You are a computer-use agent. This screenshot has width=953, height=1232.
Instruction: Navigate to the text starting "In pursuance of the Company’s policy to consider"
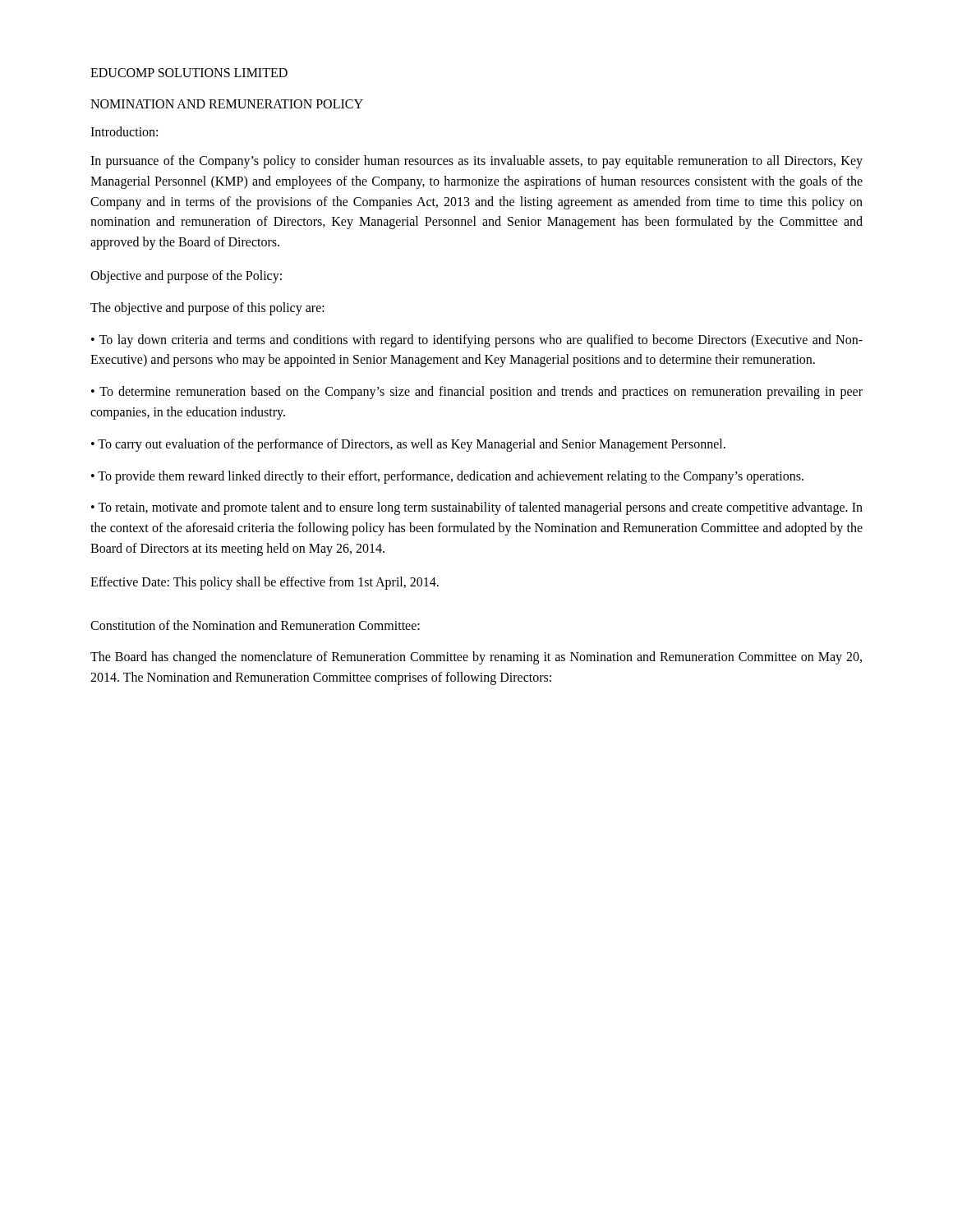[x=476, y=201]
